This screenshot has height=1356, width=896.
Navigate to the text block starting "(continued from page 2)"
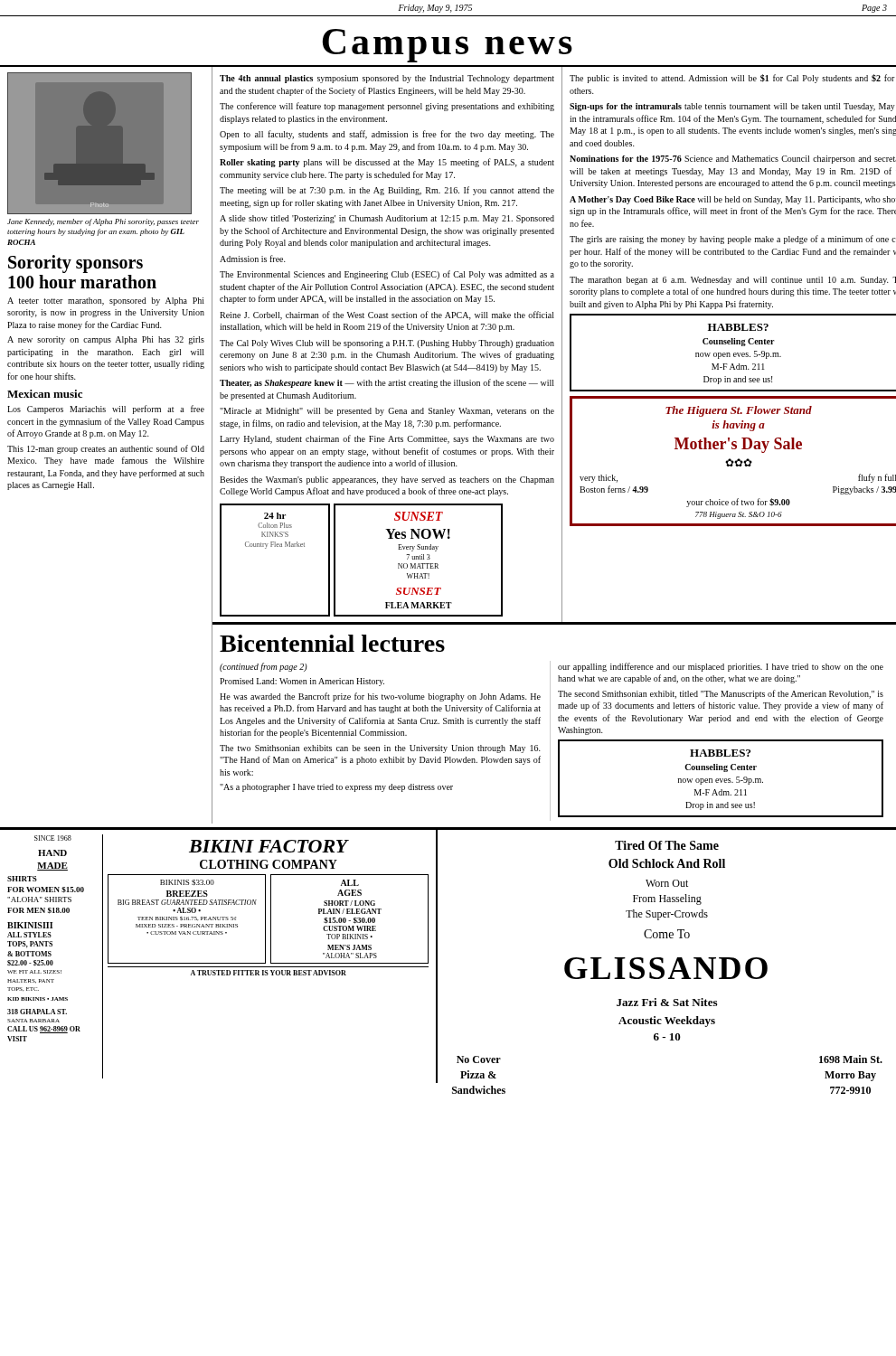(x=263, y=667)
